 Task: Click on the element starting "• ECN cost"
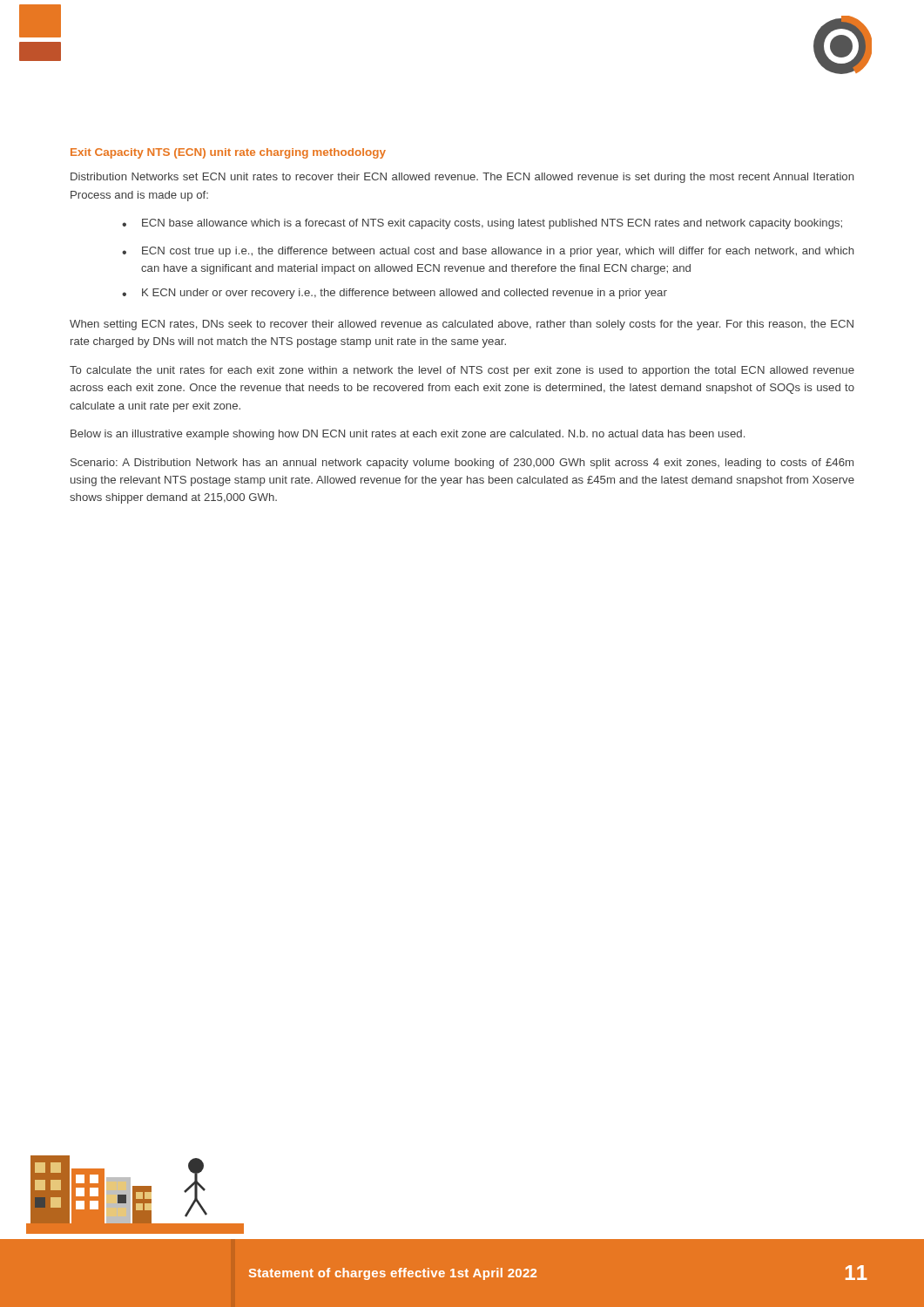488,260
